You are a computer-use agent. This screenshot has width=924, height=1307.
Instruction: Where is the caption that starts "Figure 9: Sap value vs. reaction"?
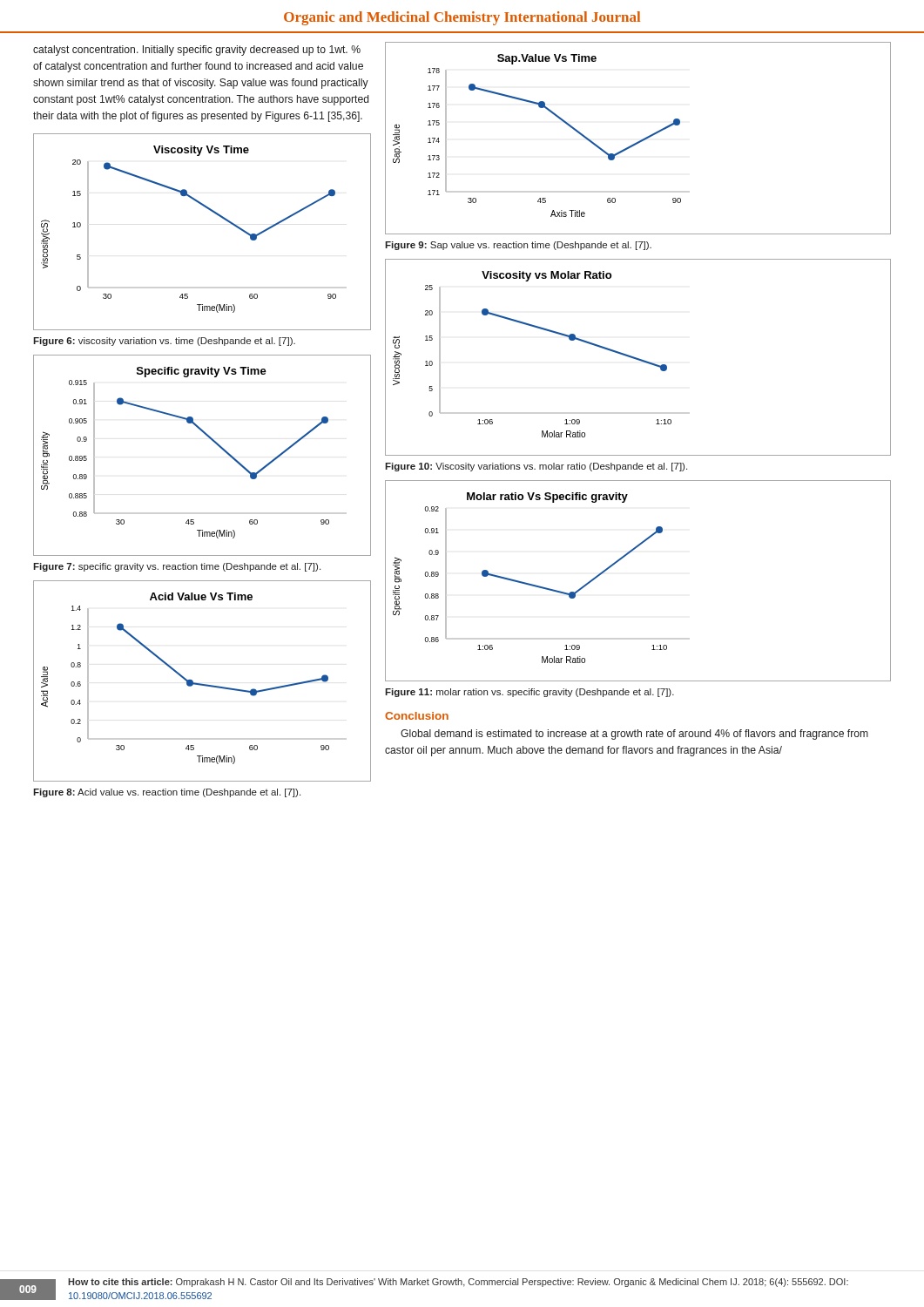point(519,245)
